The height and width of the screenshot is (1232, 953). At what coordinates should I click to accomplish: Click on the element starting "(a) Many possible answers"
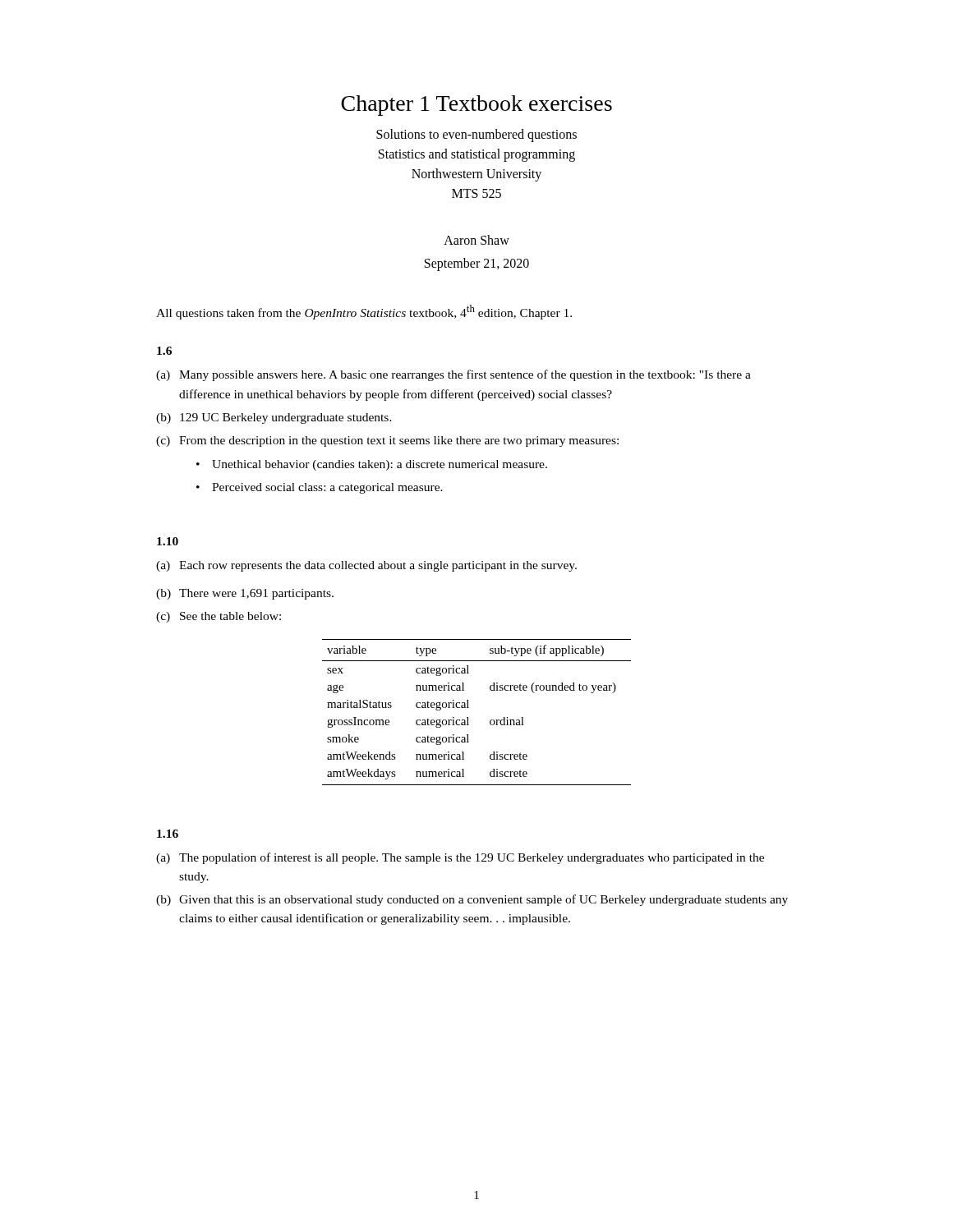[476, 384]
